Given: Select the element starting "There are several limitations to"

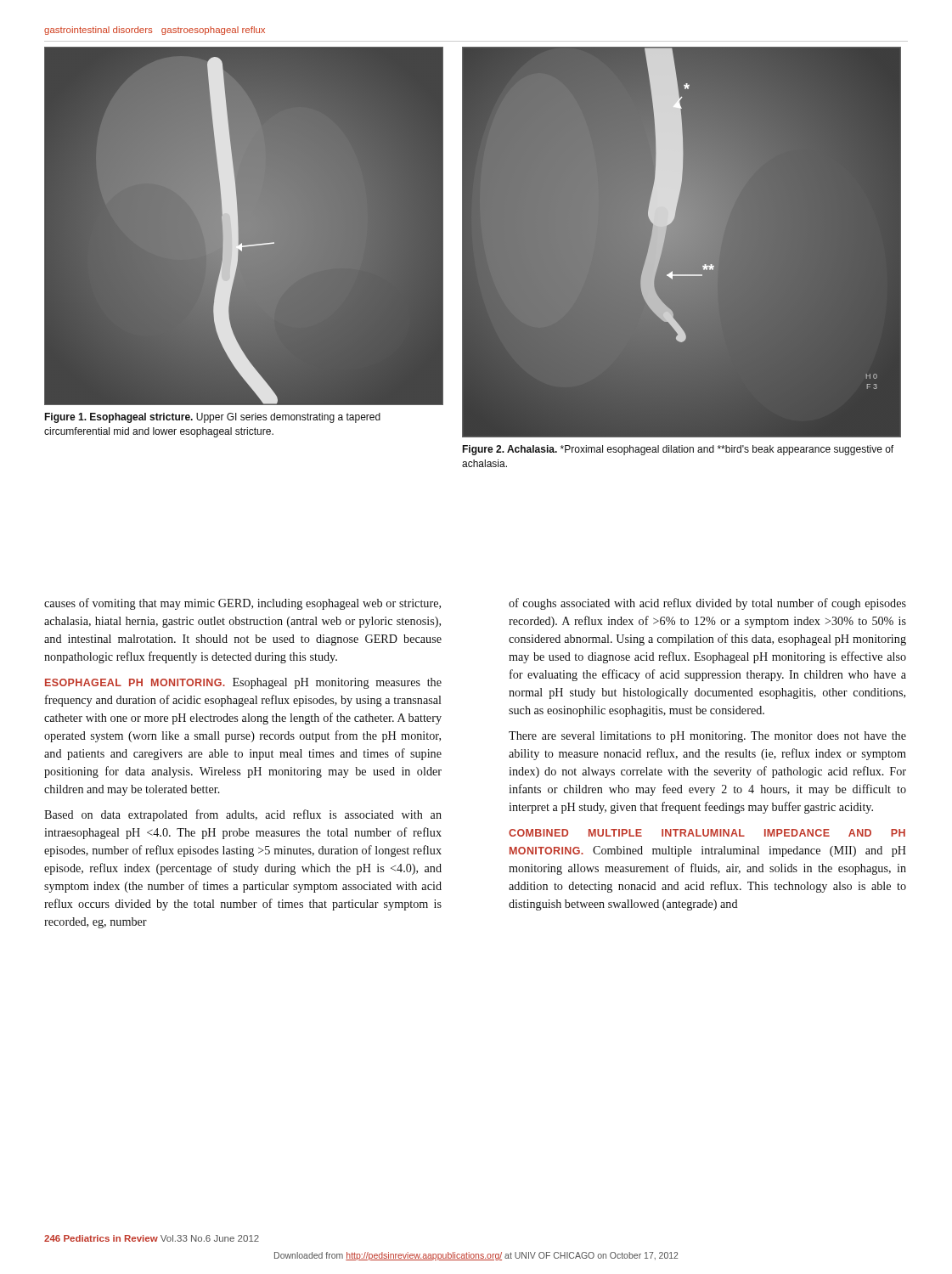Looking at the screenshot, I should pyautogui.click(x=707, y=772).
